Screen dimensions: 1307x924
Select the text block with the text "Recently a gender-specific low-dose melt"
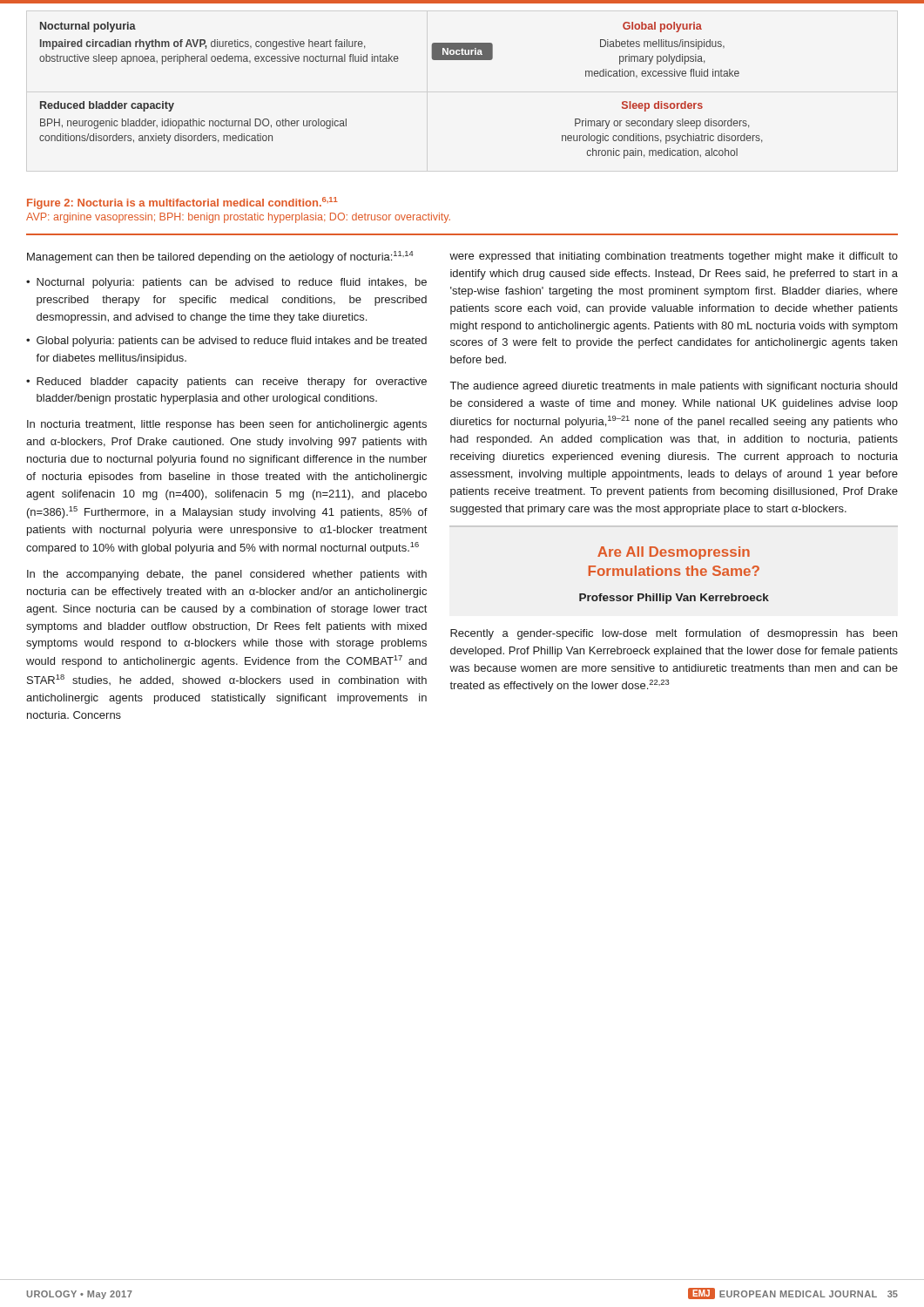click(674, 659)
